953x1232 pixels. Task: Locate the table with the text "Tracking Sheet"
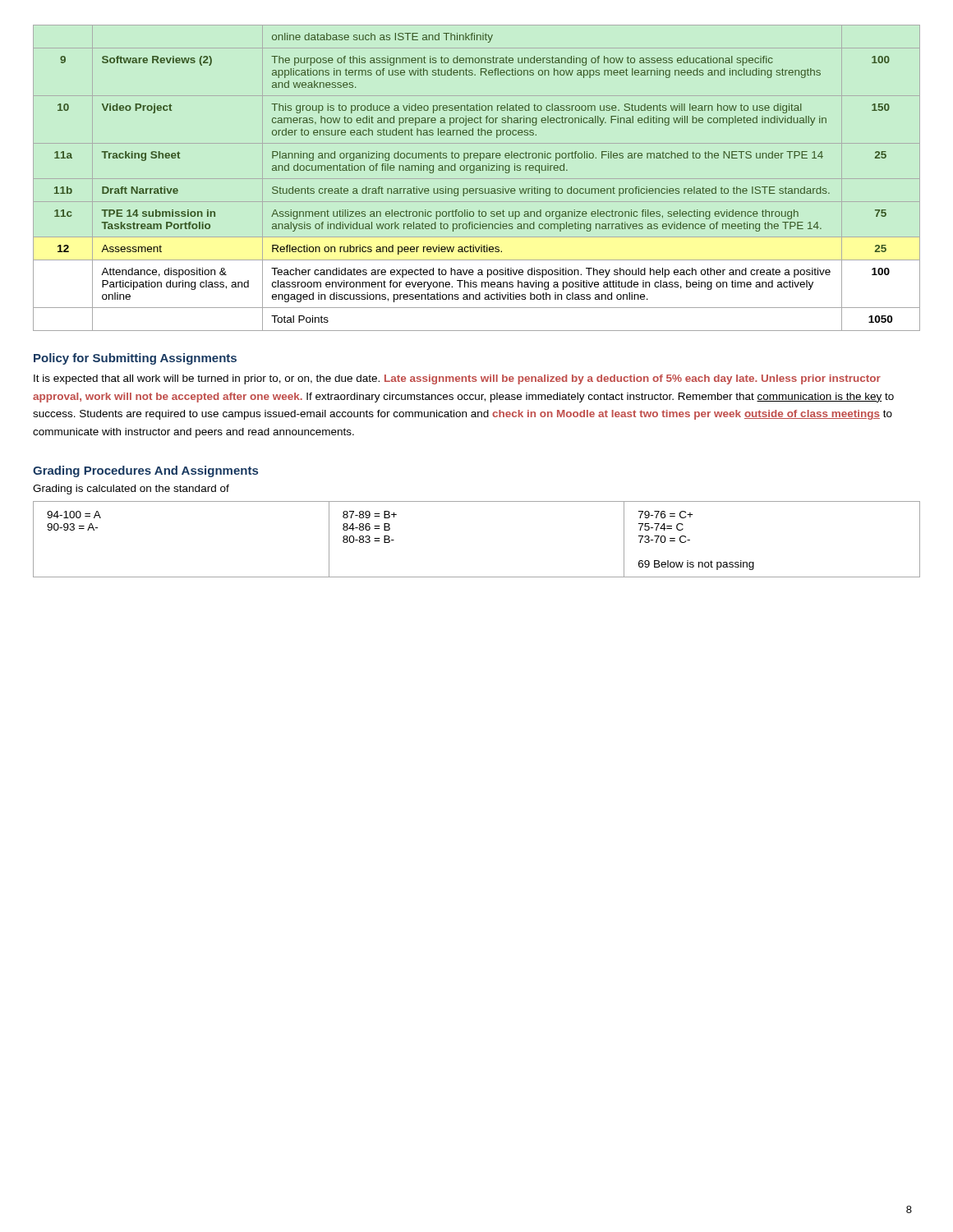(x=476, y=178)
